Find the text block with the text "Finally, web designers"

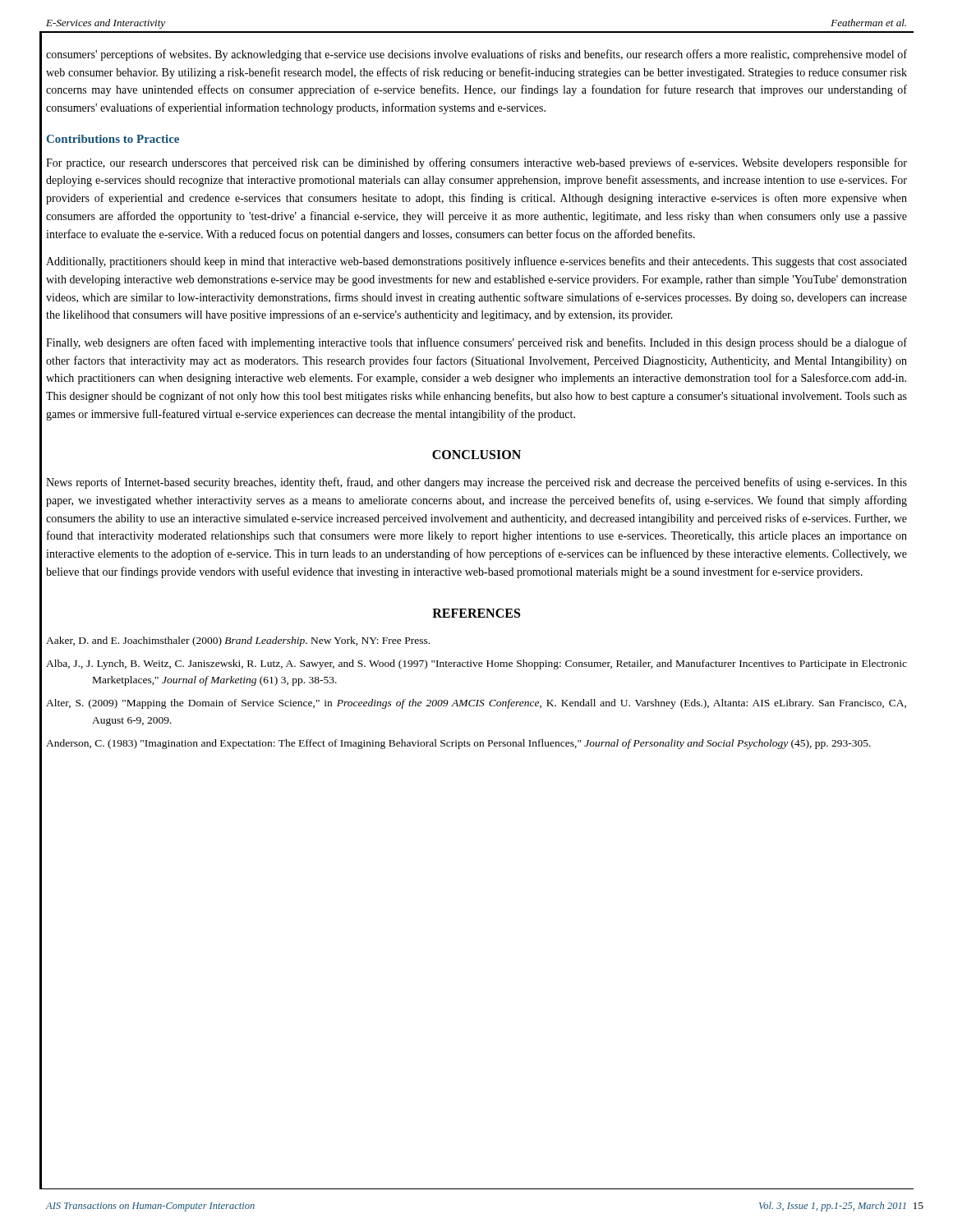coord(476,378)
